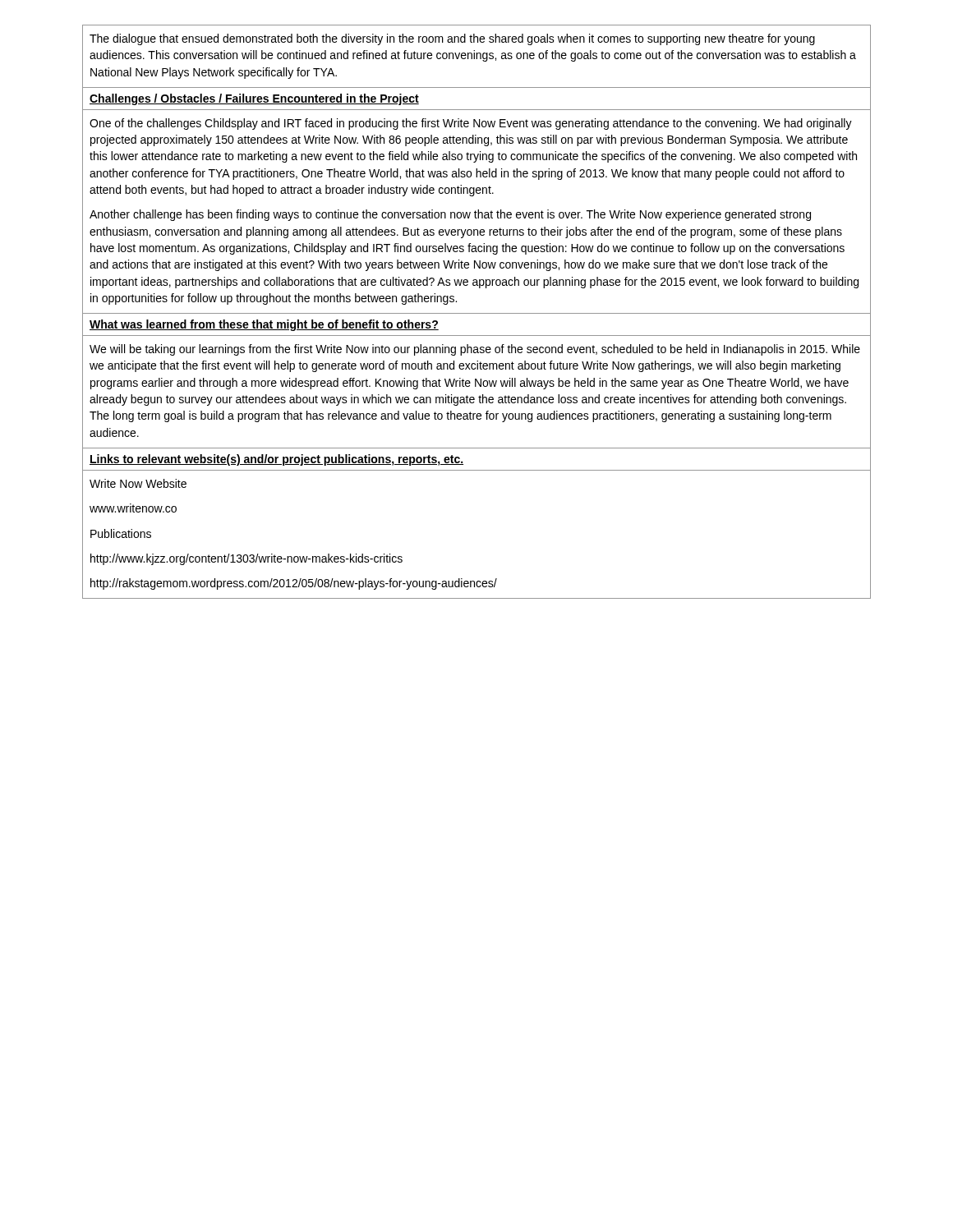Find the section header that says "What was learned from"
The width and height of the screenshot is (953, 1232).
[264, 325]
